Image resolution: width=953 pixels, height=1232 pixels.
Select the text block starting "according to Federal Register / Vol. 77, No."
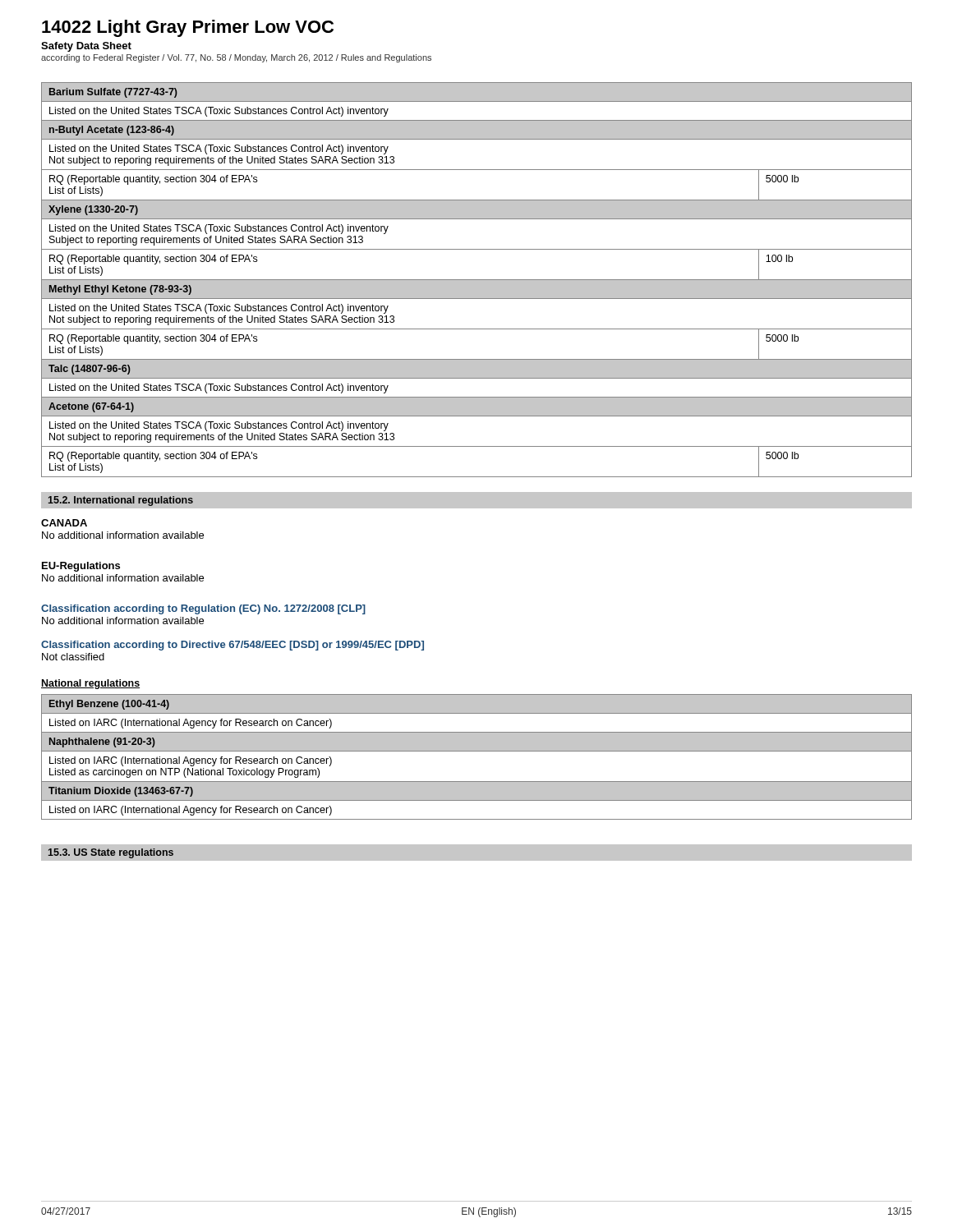coord(236,58)
